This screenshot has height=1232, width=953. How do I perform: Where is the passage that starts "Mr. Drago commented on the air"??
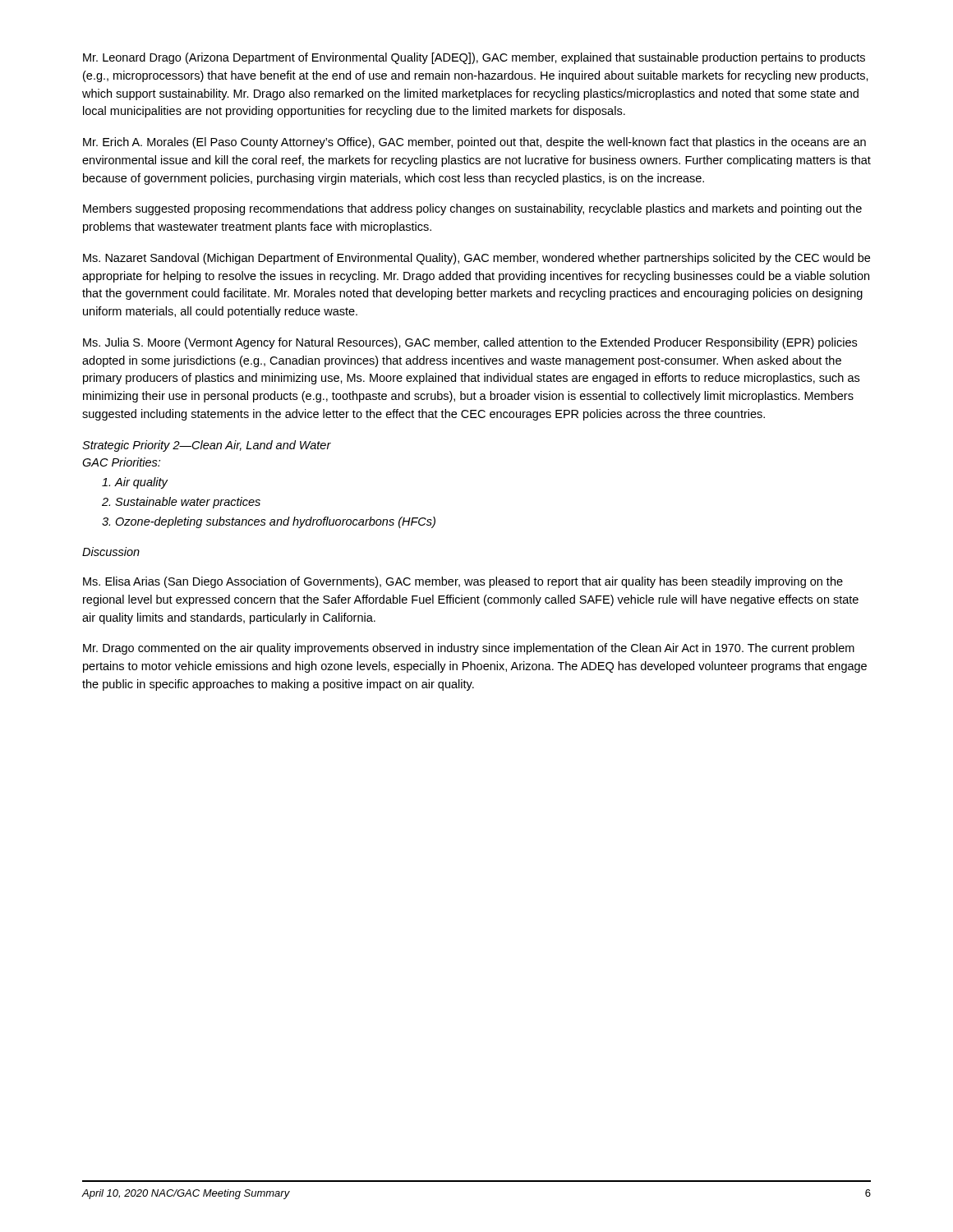(x=476, y=667)
